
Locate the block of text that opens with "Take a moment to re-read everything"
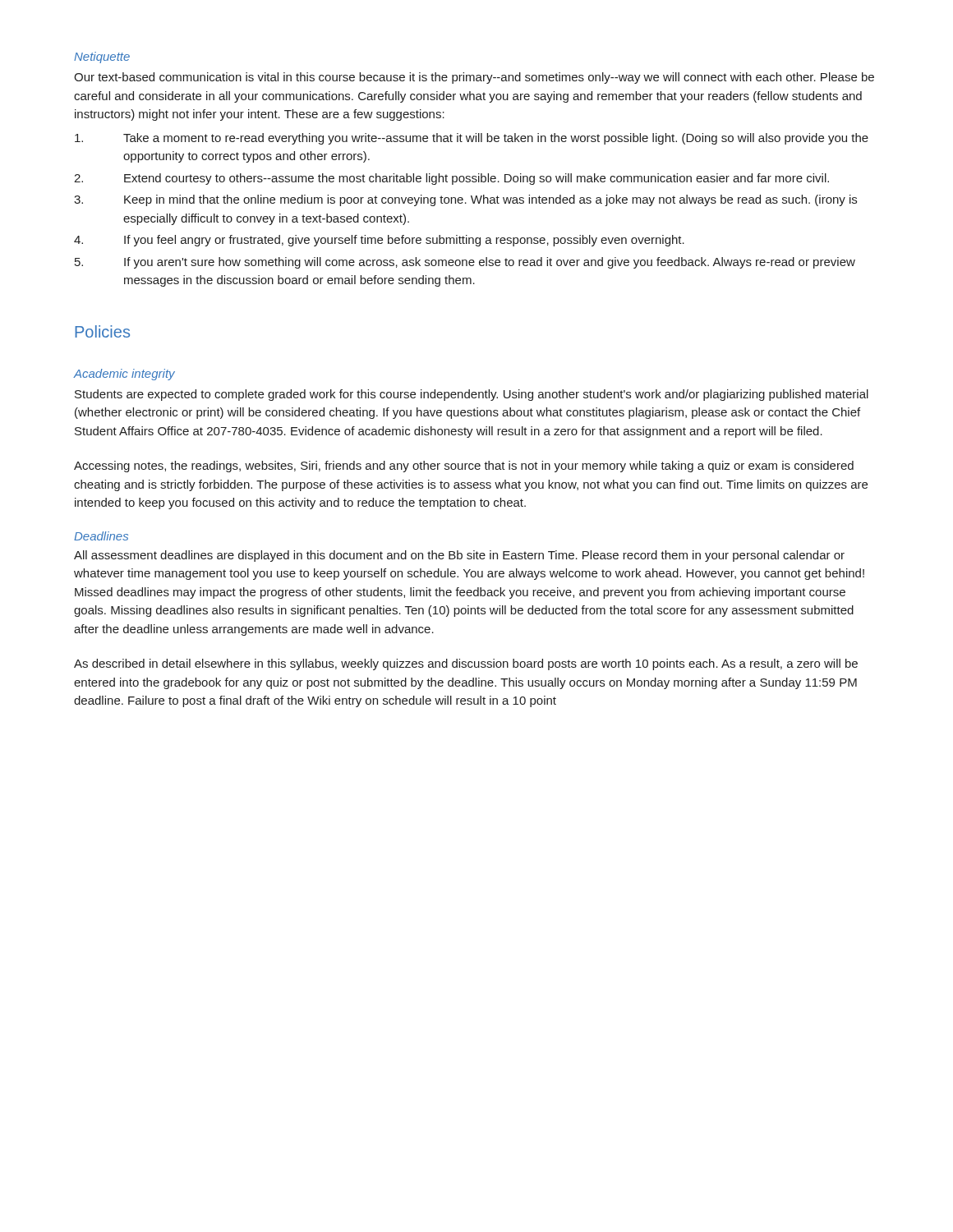(x=476, y=147)
